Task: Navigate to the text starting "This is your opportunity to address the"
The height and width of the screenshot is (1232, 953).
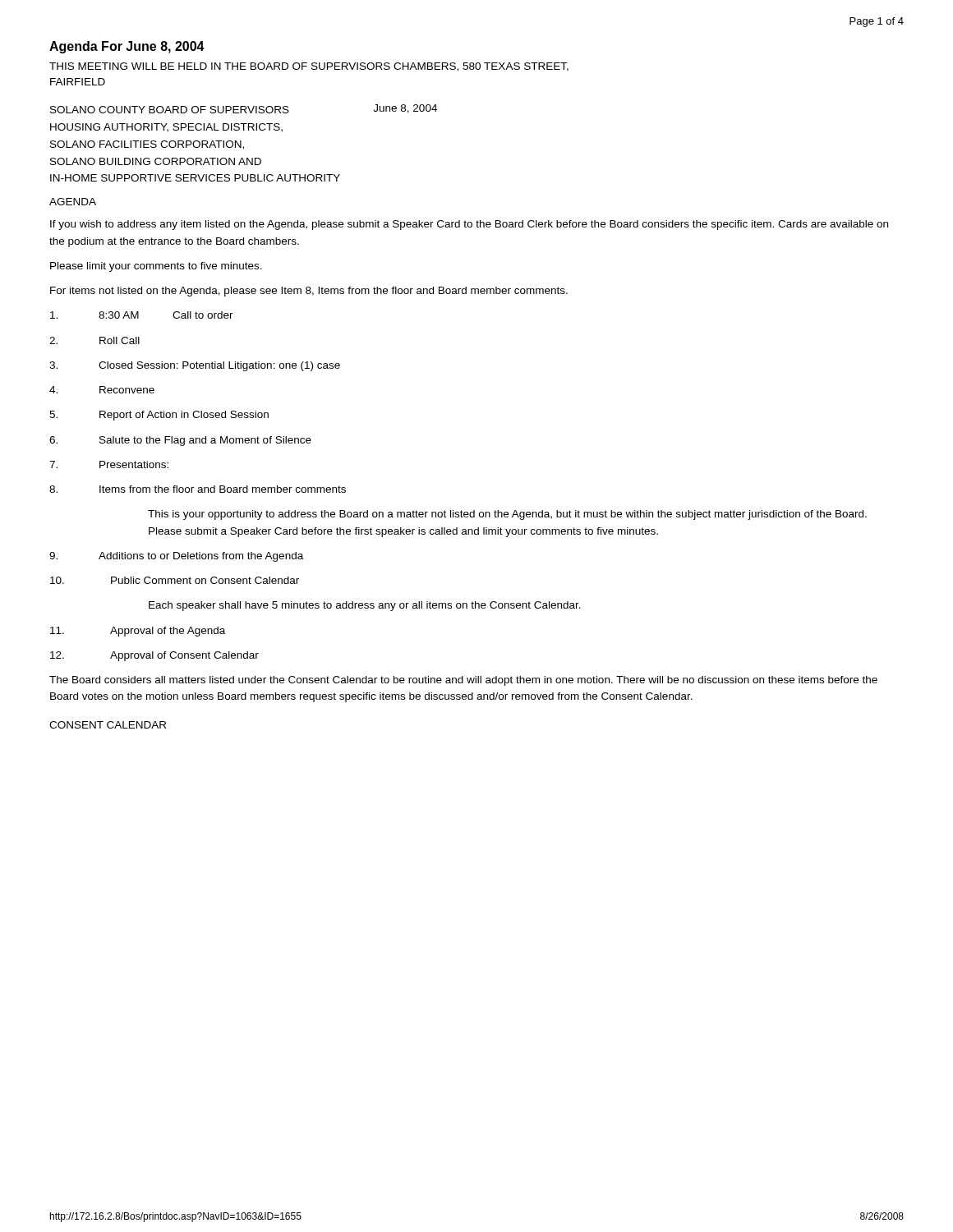Action: pyautogui.click(x=508, y=522)
